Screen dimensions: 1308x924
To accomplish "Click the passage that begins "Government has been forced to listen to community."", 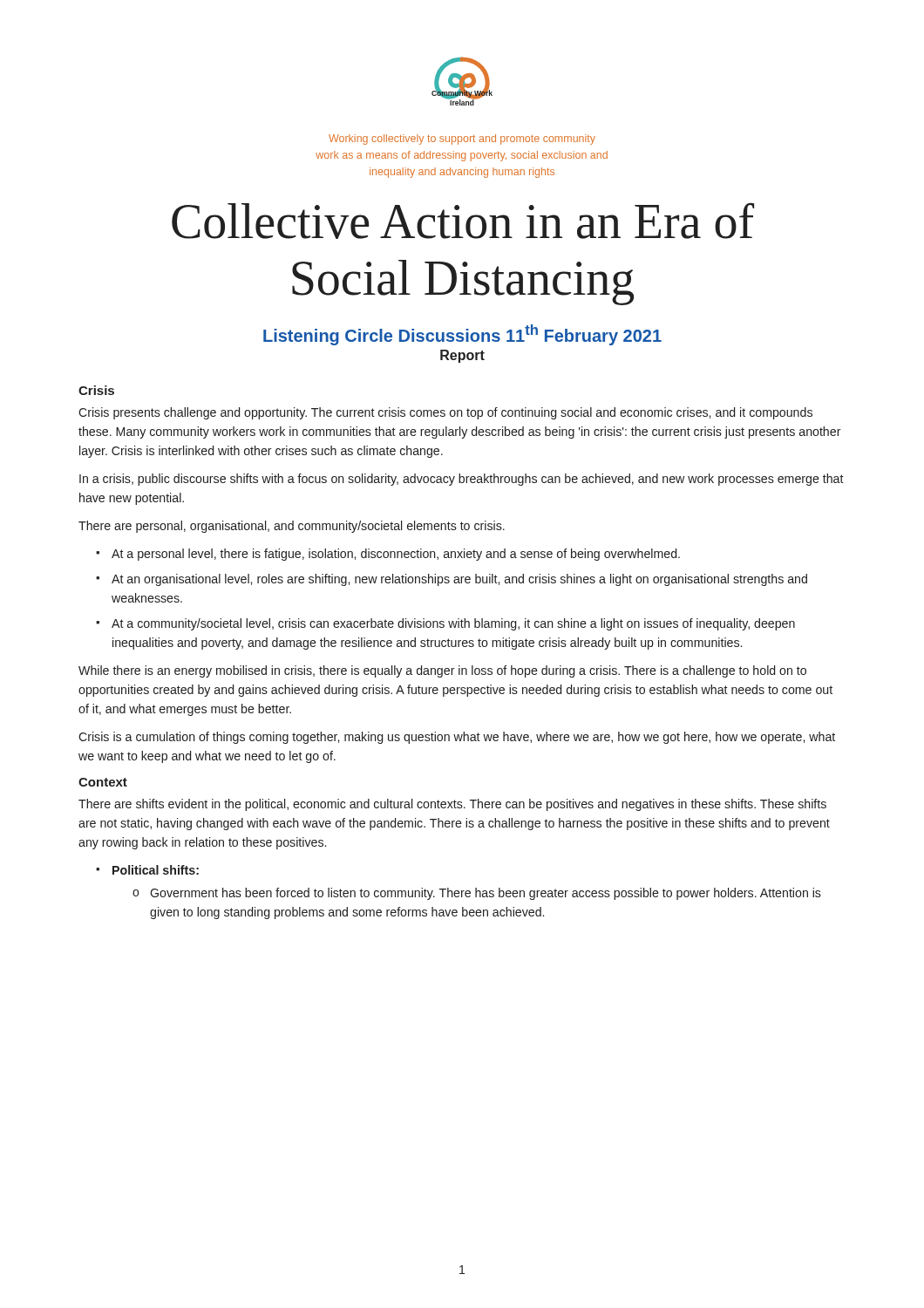I will point(486,902).
